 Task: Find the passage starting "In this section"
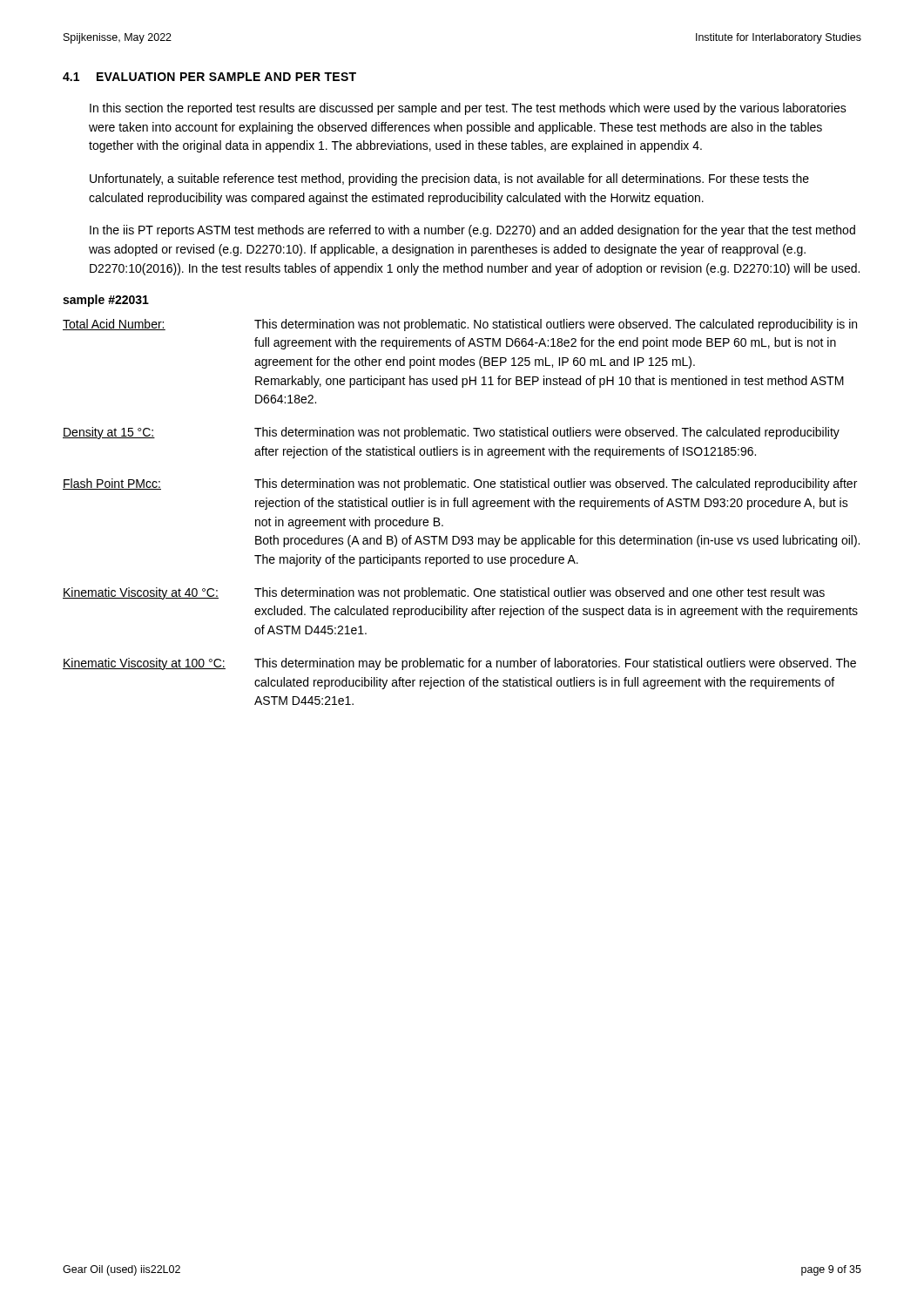coord(468,127)
